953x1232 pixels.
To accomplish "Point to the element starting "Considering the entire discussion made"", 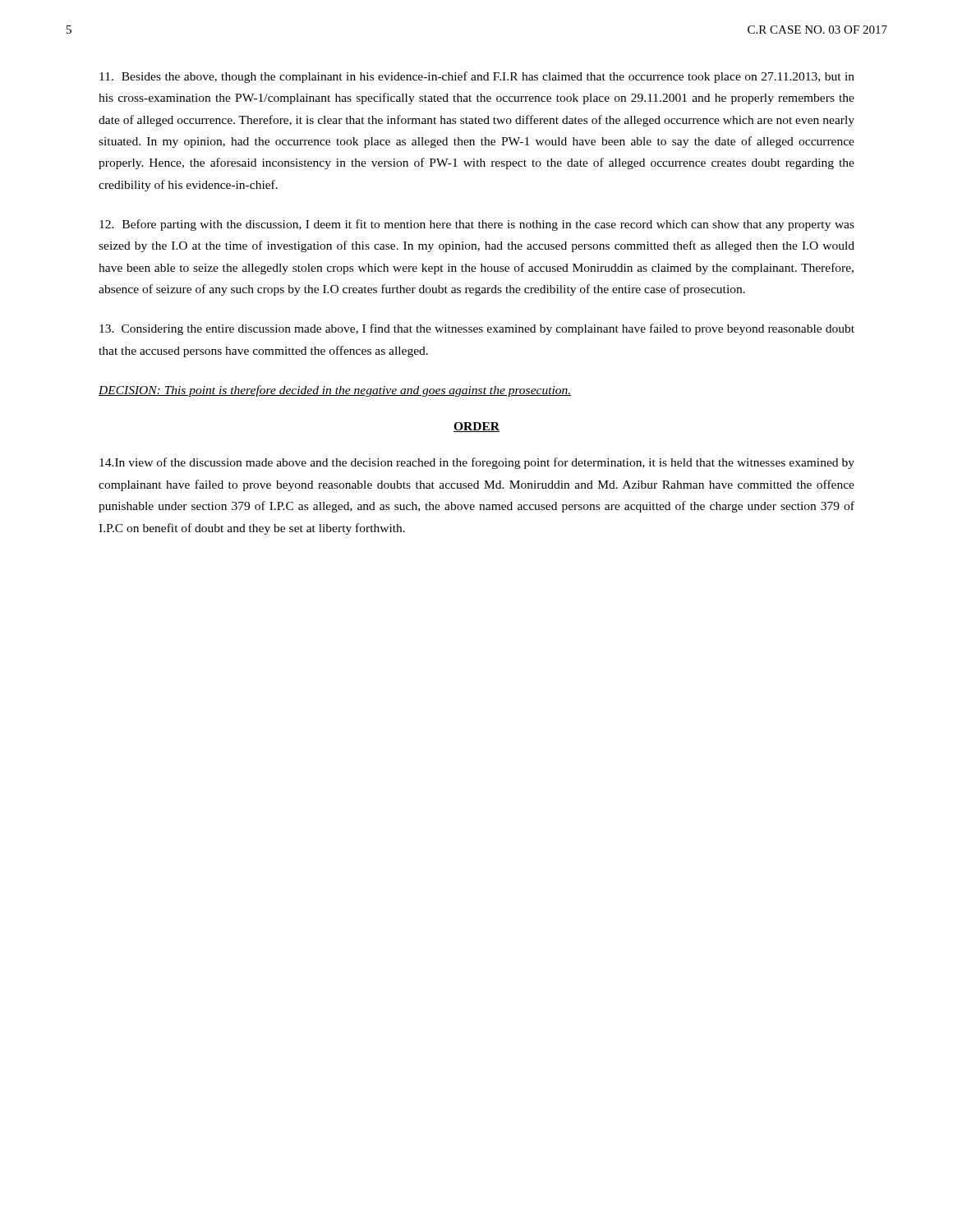I will 476,339.
